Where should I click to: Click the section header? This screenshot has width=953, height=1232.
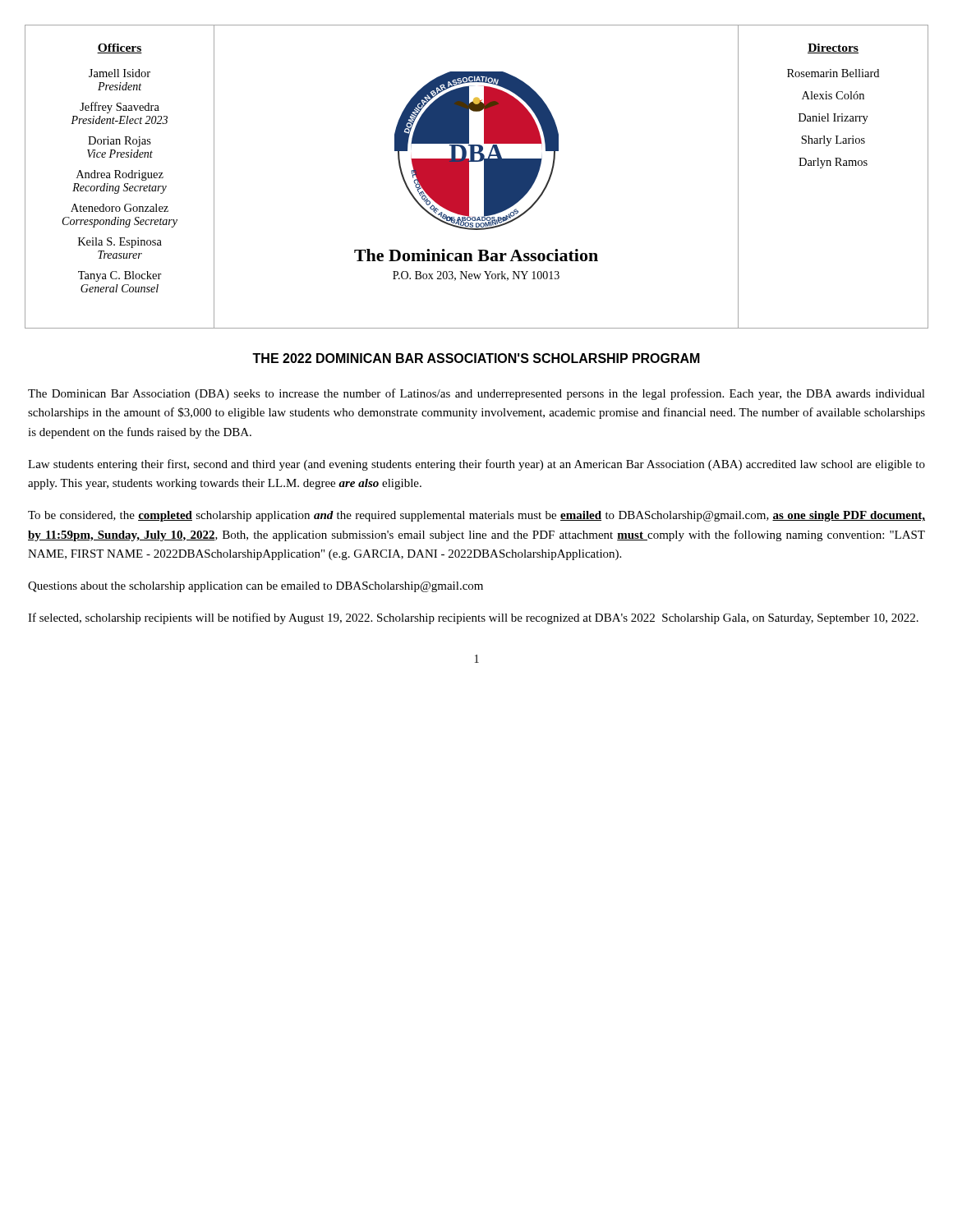click(476, 359)
